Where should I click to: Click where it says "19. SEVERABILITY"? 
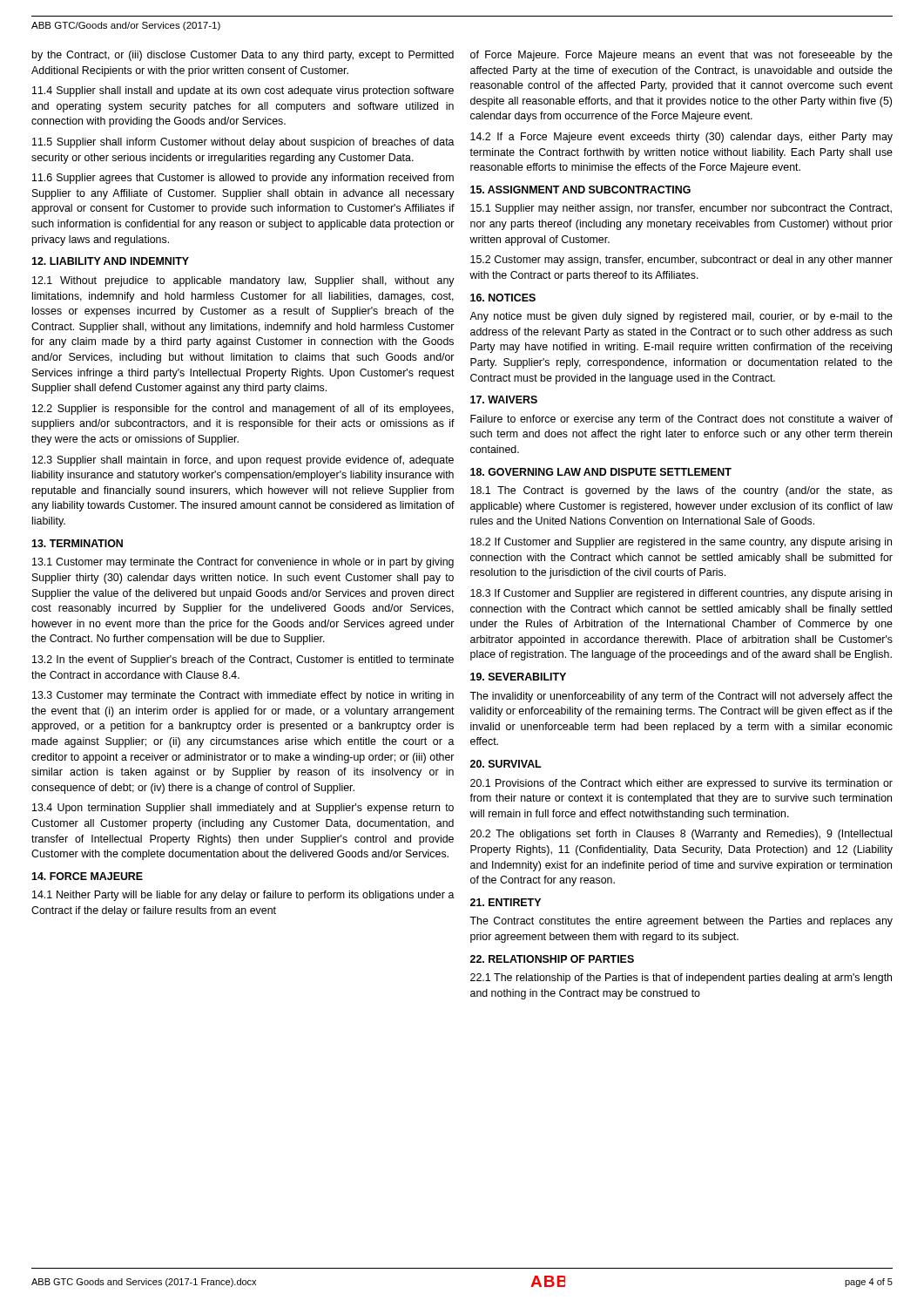[x=518, y=677]
